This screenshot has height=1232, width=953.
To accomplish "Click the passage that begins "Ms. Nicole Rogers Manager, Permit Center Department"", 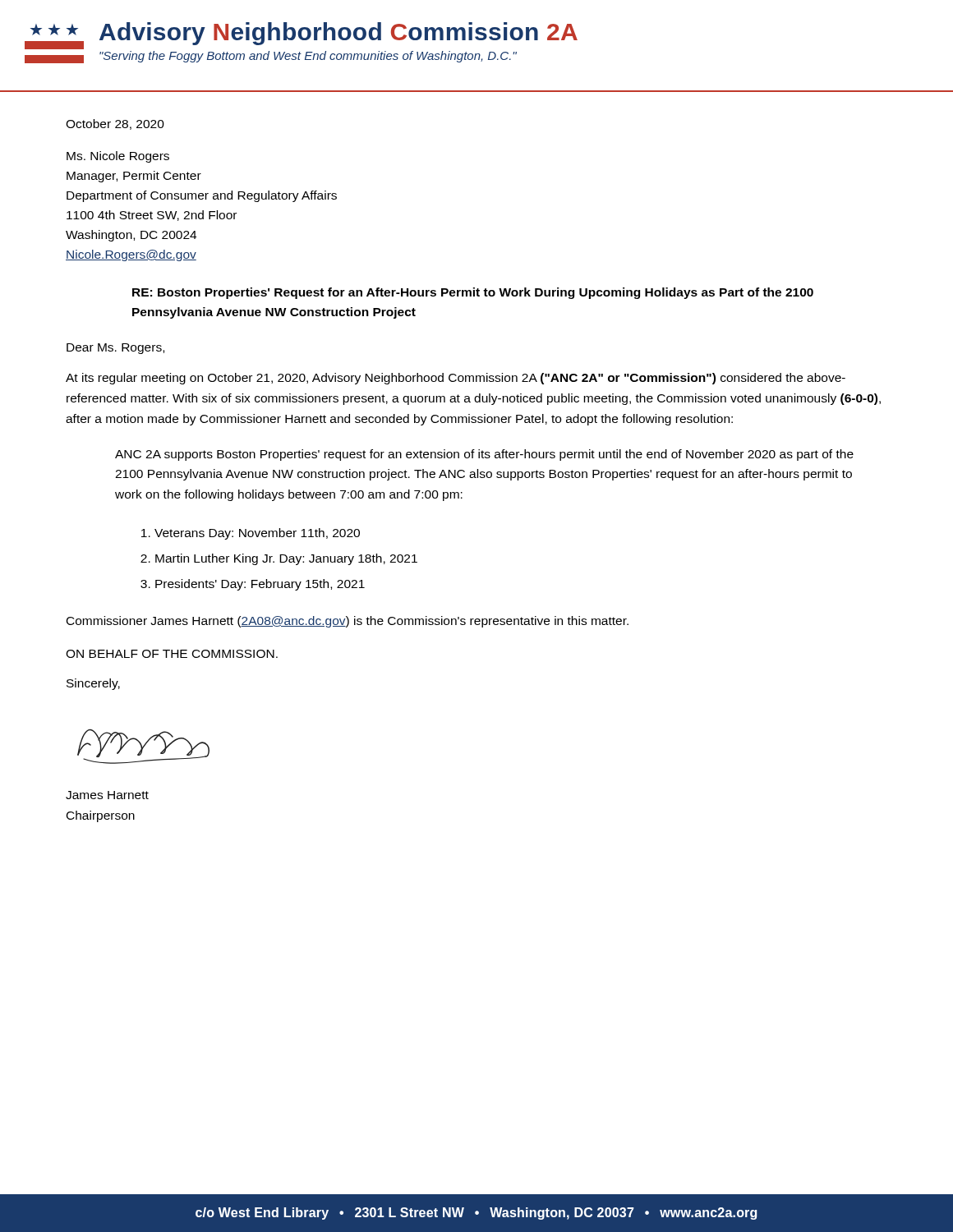I will coord(202,205).
